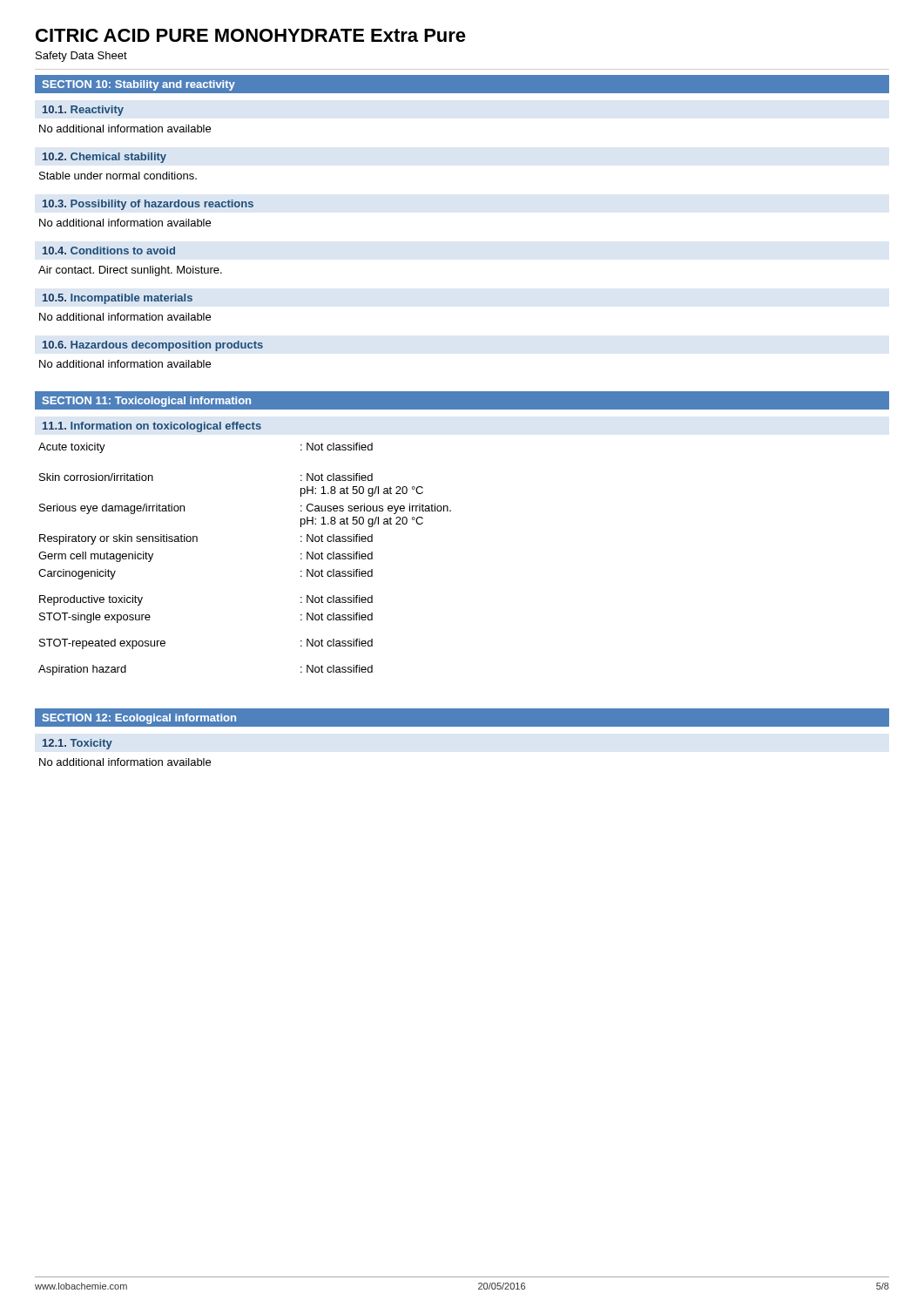Select the section header that reads "SECTION 11: Toxicological information"
924x1307 pixels.
pyautogui.click(x=147, y=400)
